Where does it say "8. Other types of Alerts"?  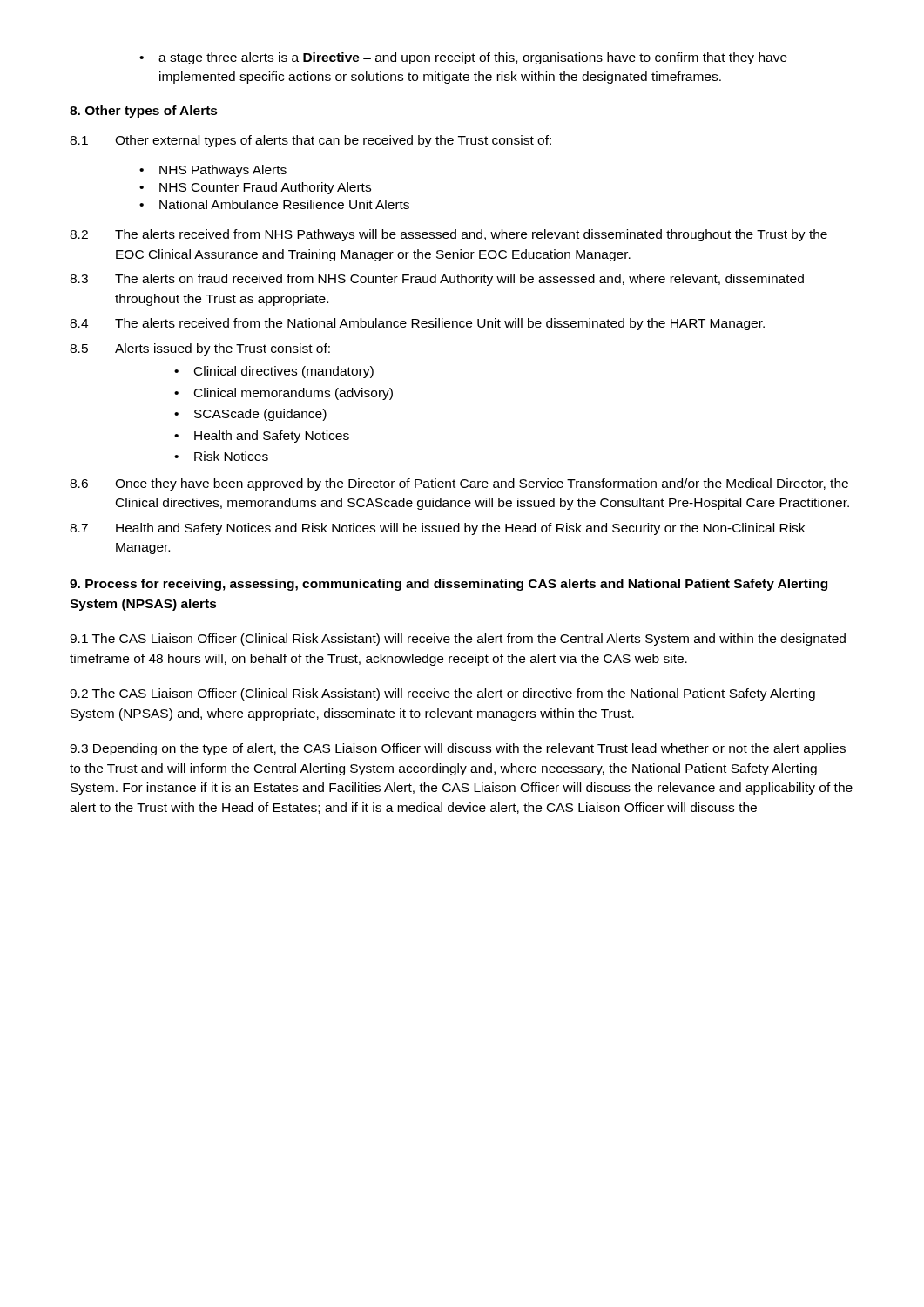click(144, 110)
